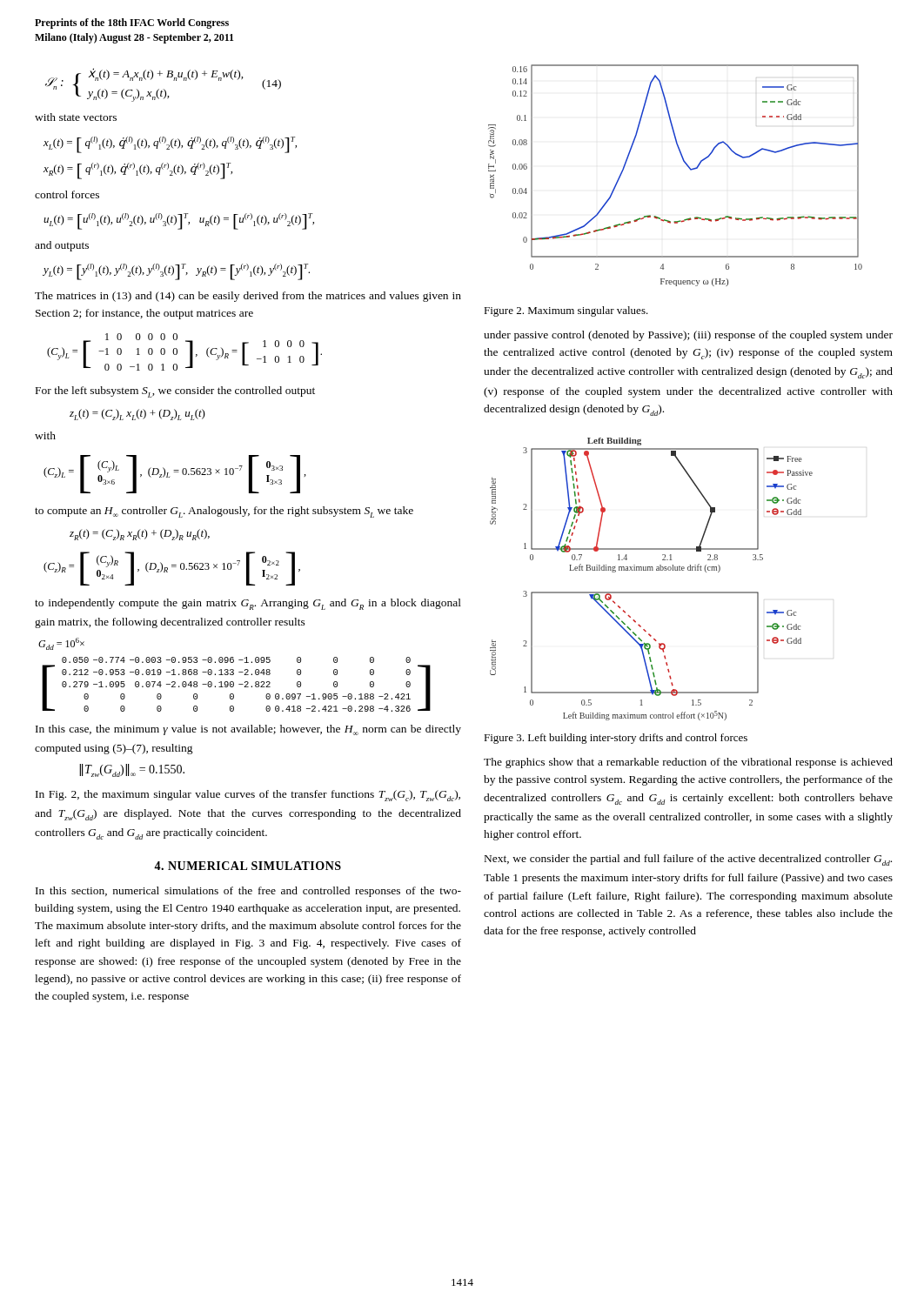Point to the text starting "and outputs"
The width and height of the screenshot is (924, 1305).
click(x=62, y=245)
